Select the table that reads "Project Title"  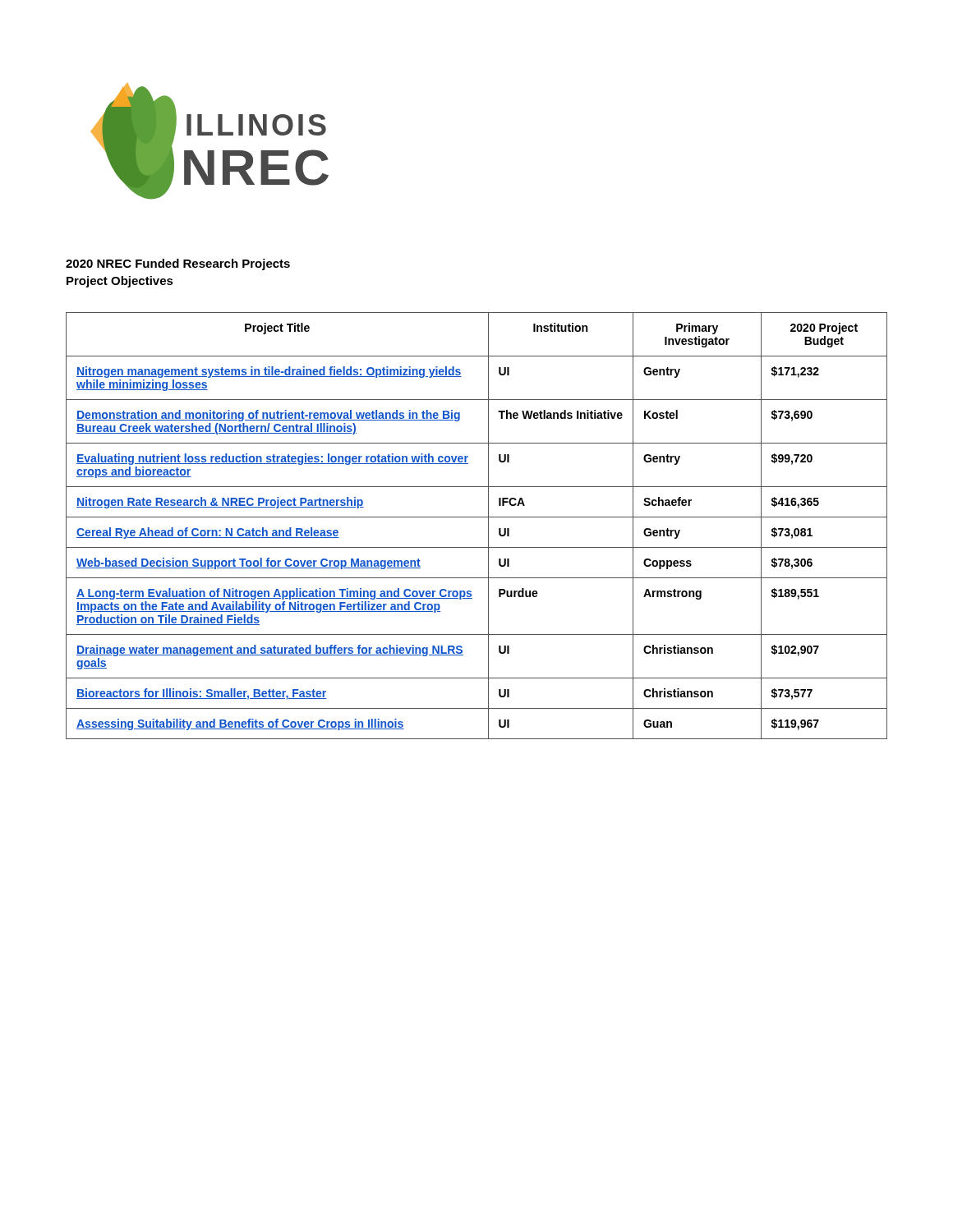pos(476,526)
